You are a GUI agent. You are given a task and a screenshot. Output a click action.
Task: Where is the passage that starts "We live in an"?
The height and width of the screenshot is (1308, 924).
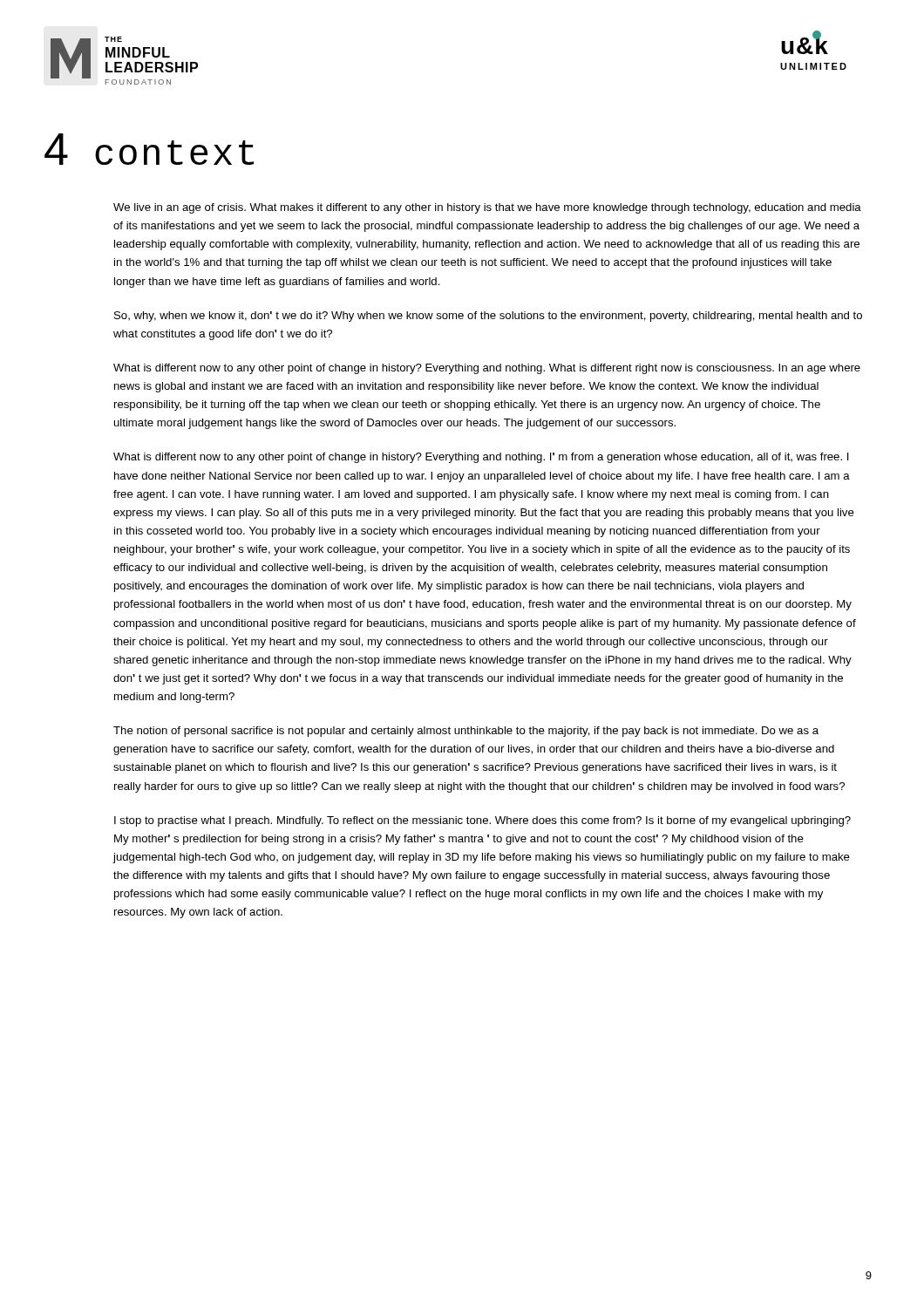[x=487, y=244]
